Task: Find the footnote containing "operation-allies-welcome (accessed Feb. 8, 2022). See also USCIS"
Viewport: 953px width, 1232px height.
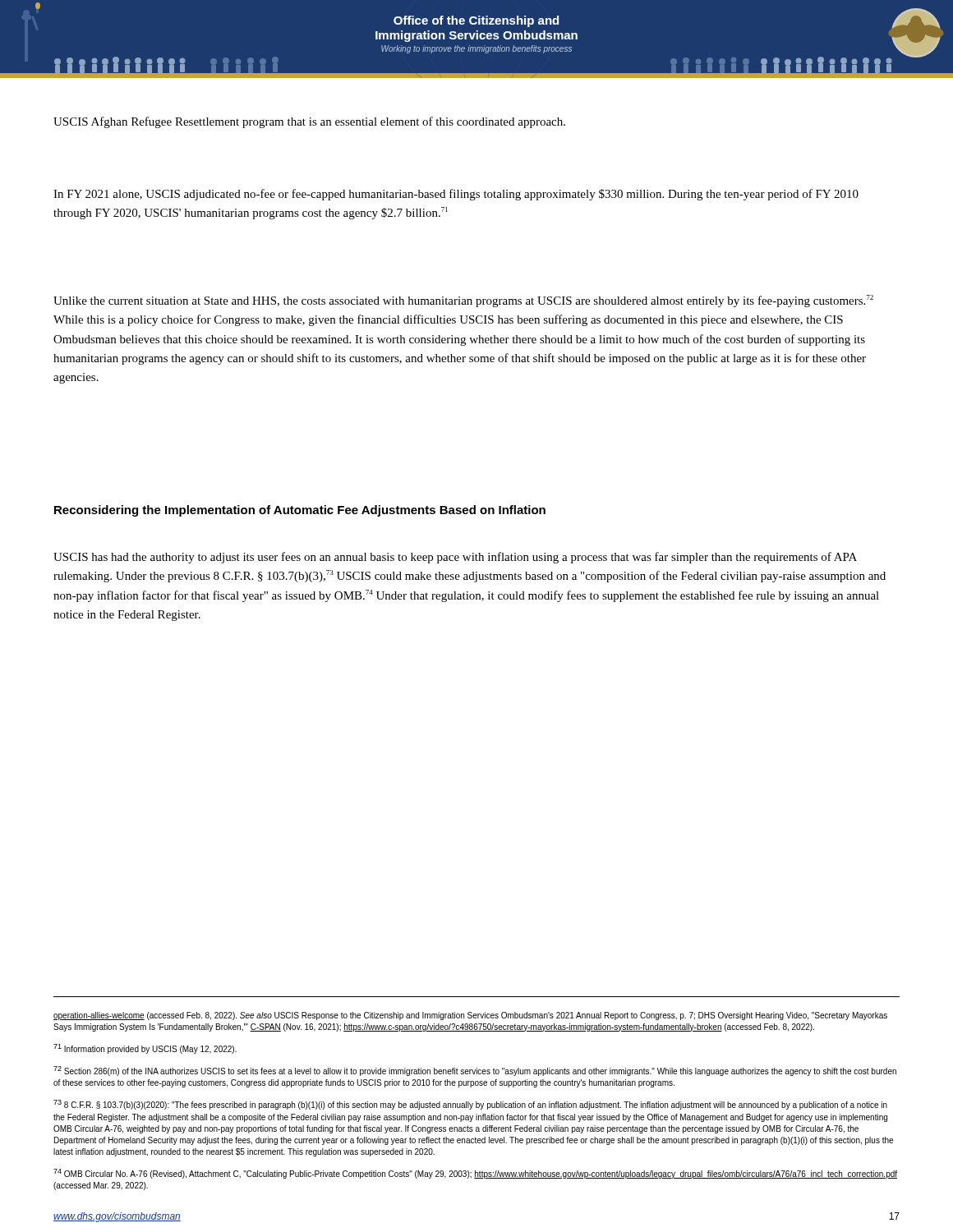Action: (x=476, y=1022)
